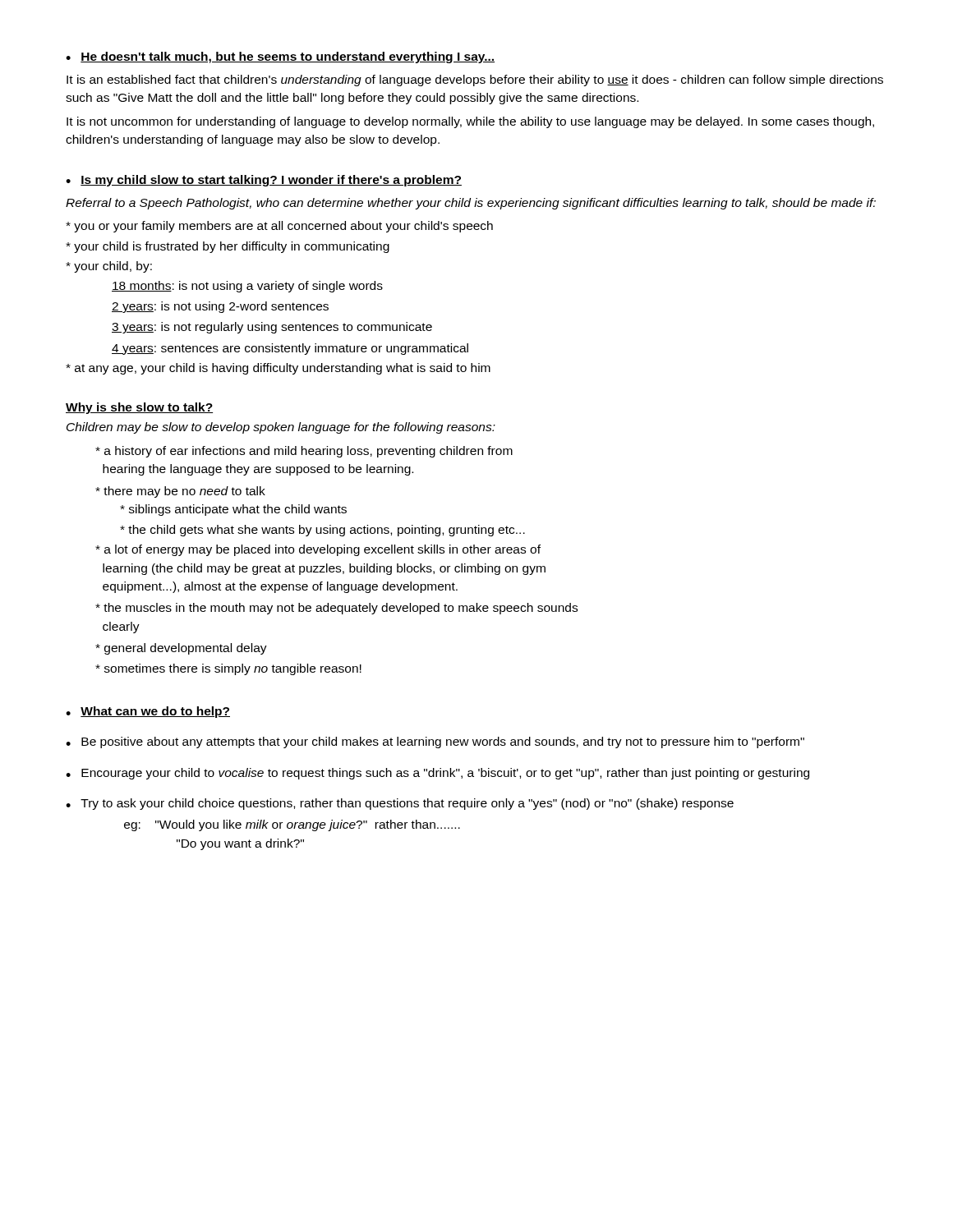The image size is (953, 1232).
Task: Select the list item containing "2 years: is not using 2-word"
Action: click(x=220, y=306)
